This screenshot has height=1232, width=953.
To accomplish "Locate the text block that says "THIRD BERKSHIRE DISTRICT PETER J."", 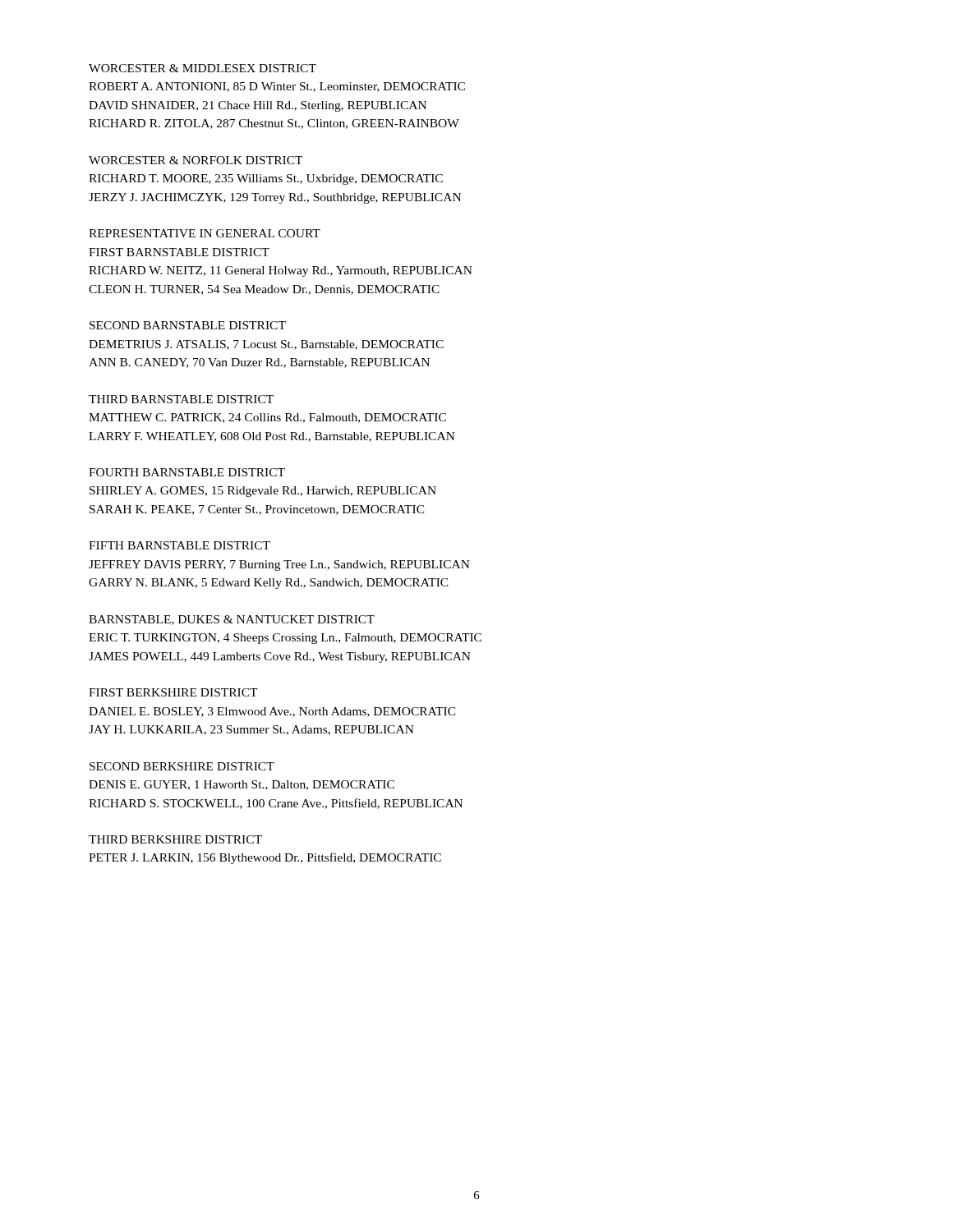I will click(175, 839).
